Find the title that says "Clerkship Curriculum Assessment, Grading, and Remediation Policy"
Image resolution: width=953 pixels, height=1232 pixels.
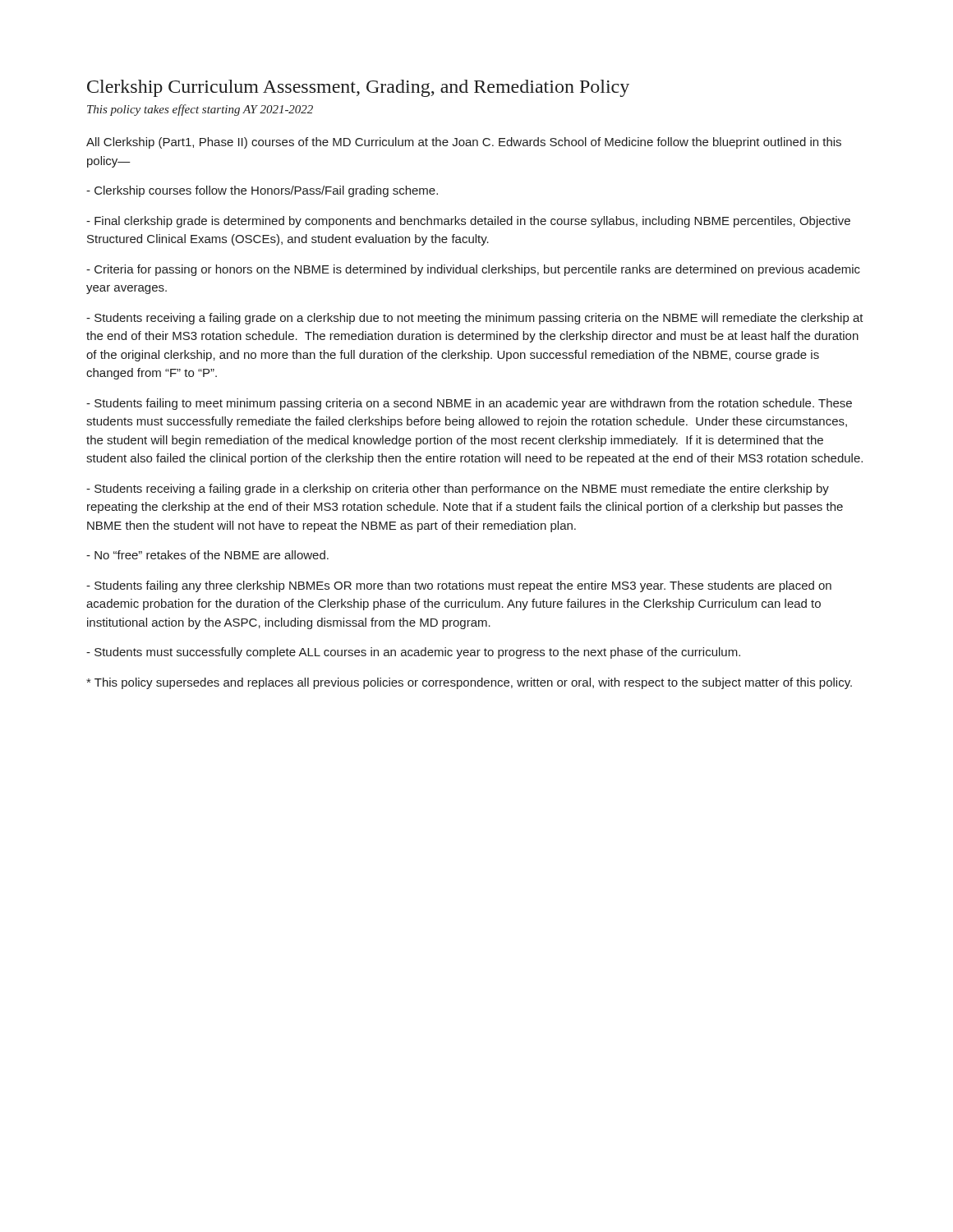coord(358,86)
